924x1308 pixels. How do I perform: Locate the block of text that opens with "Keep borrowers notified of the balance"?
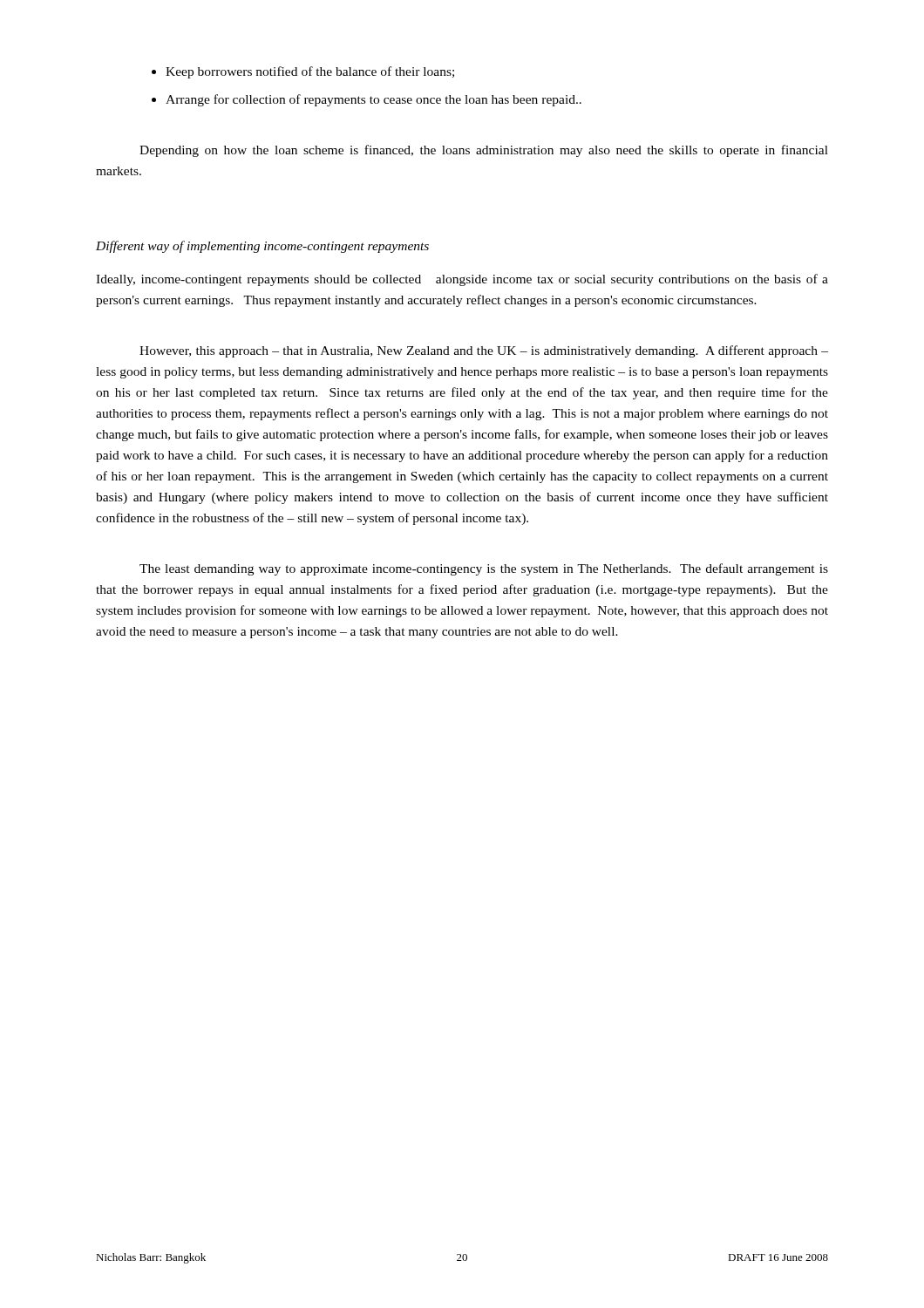(x=310, y=71)
